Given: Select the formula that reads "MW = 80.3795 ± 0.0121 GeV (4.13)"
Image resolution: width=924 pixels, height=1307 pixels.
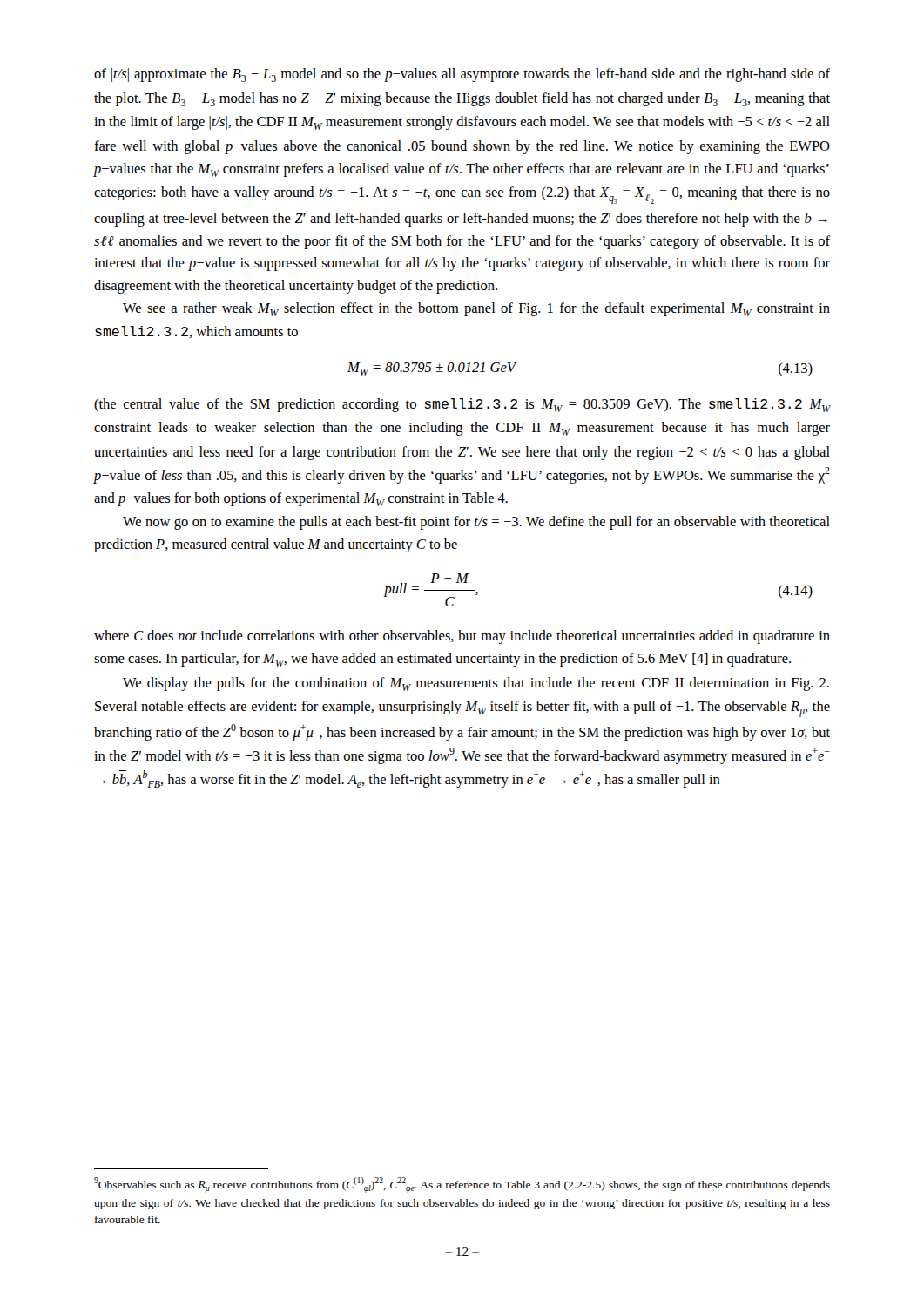Looking at the screenshot, I should click(x=462, y=368).
